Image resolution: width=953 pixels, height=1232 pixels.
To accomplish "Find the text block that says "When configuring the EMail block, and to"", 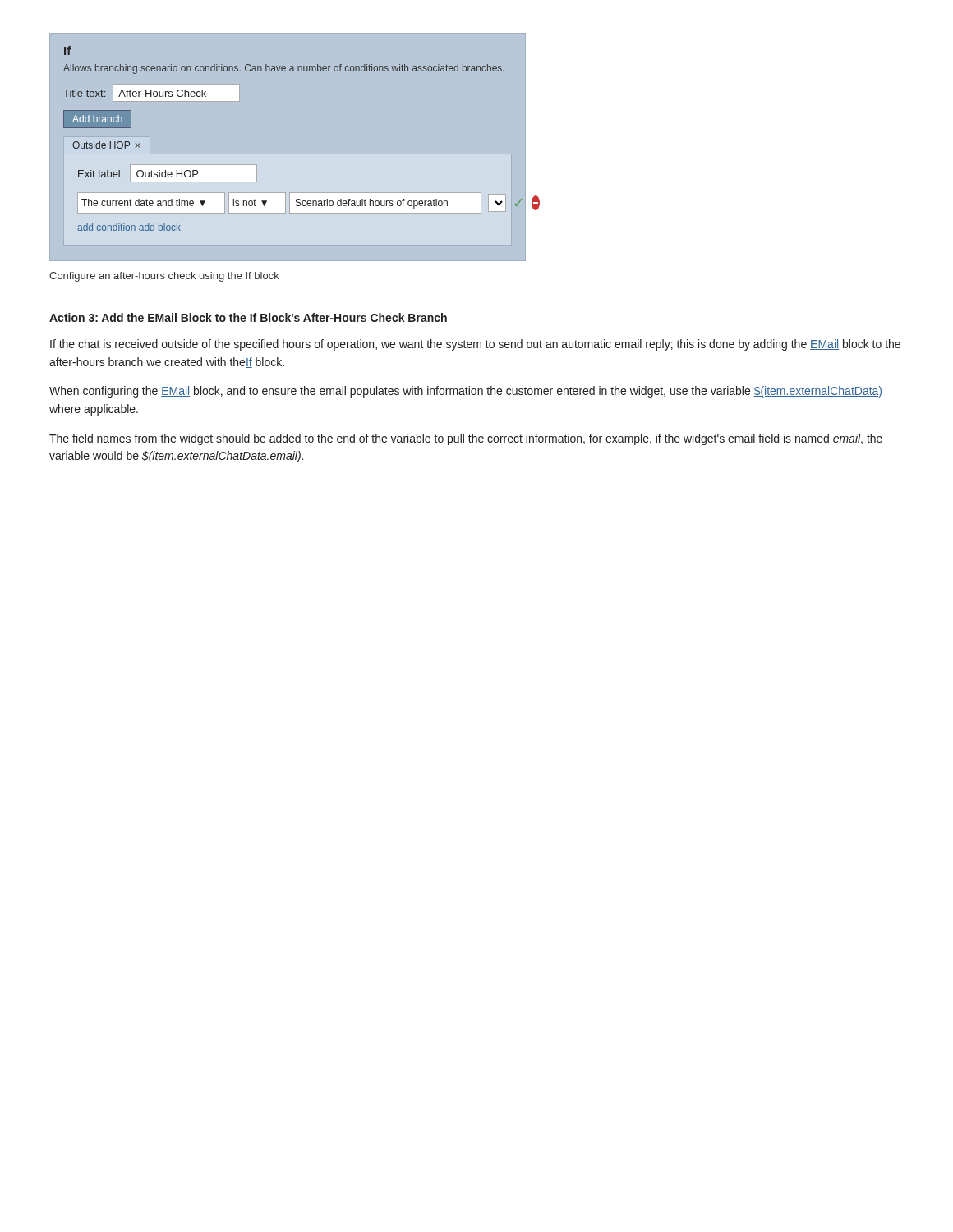I will pyautogui.click(x=466, y=400).
